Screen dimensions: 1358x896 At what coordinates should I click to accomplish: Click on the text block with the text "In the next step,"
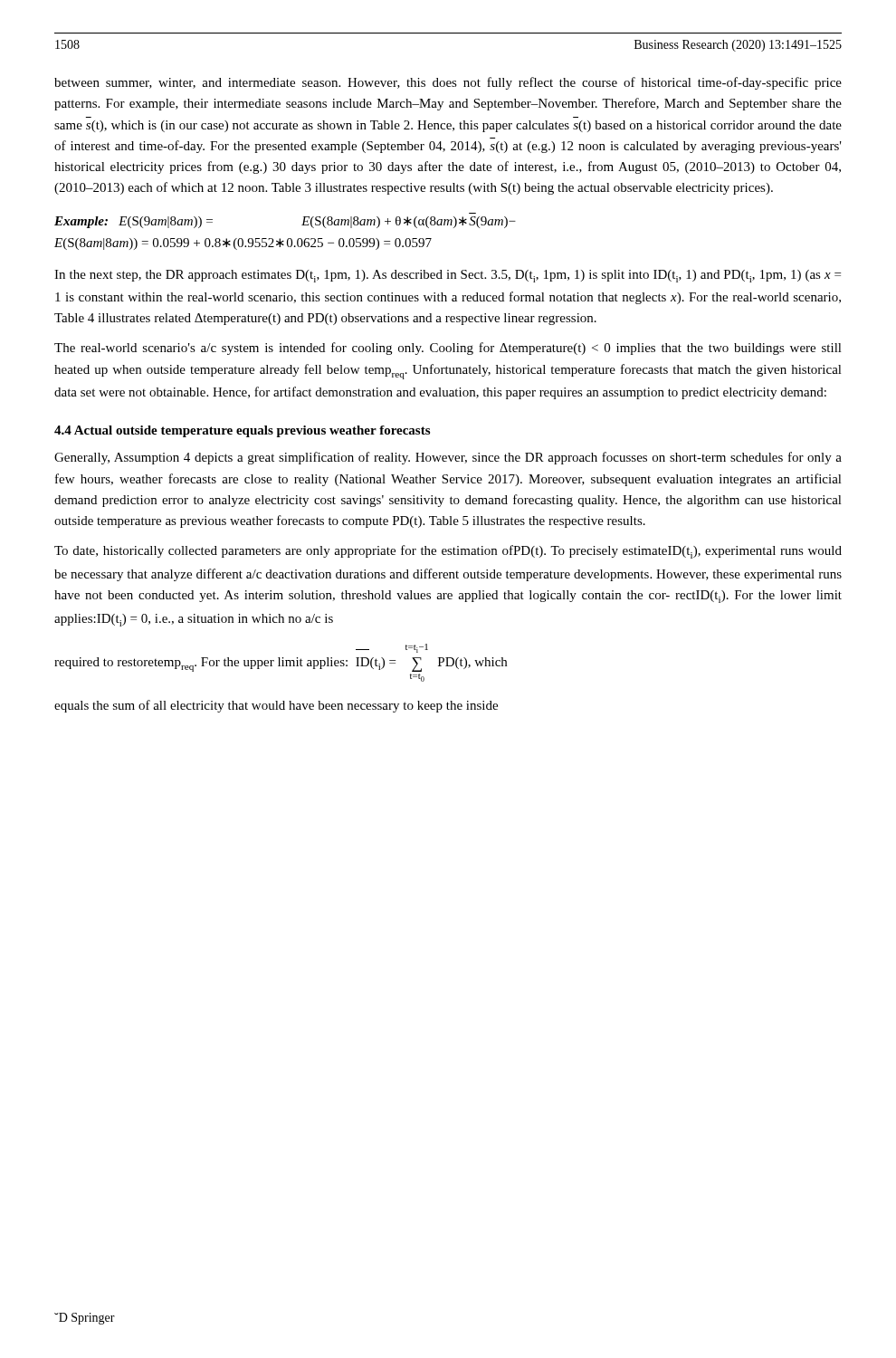[x=448, y=296]
